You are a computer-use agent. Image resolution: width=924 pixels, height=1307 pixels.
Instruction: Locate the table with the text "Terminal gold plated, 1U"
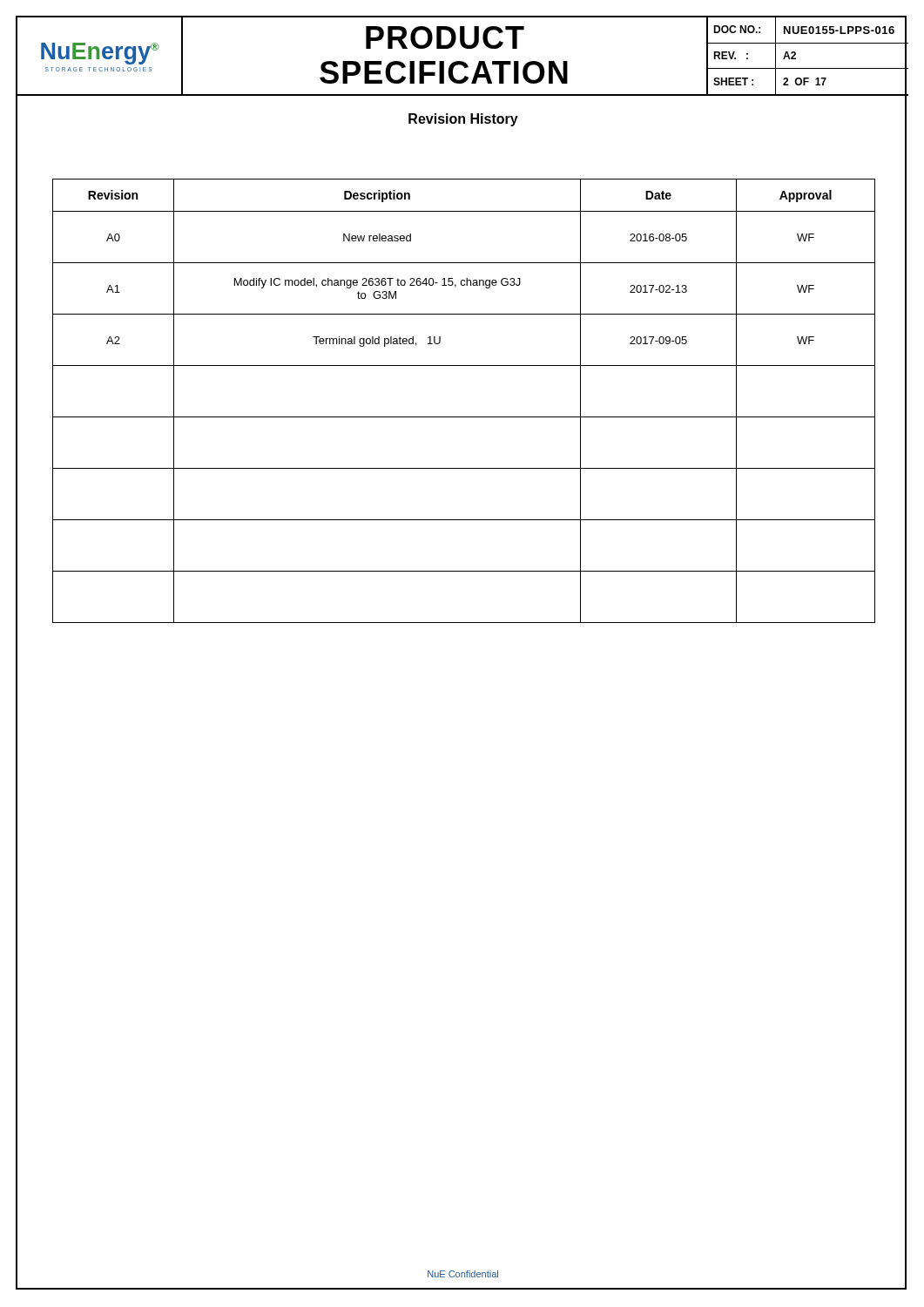[464, 401]
